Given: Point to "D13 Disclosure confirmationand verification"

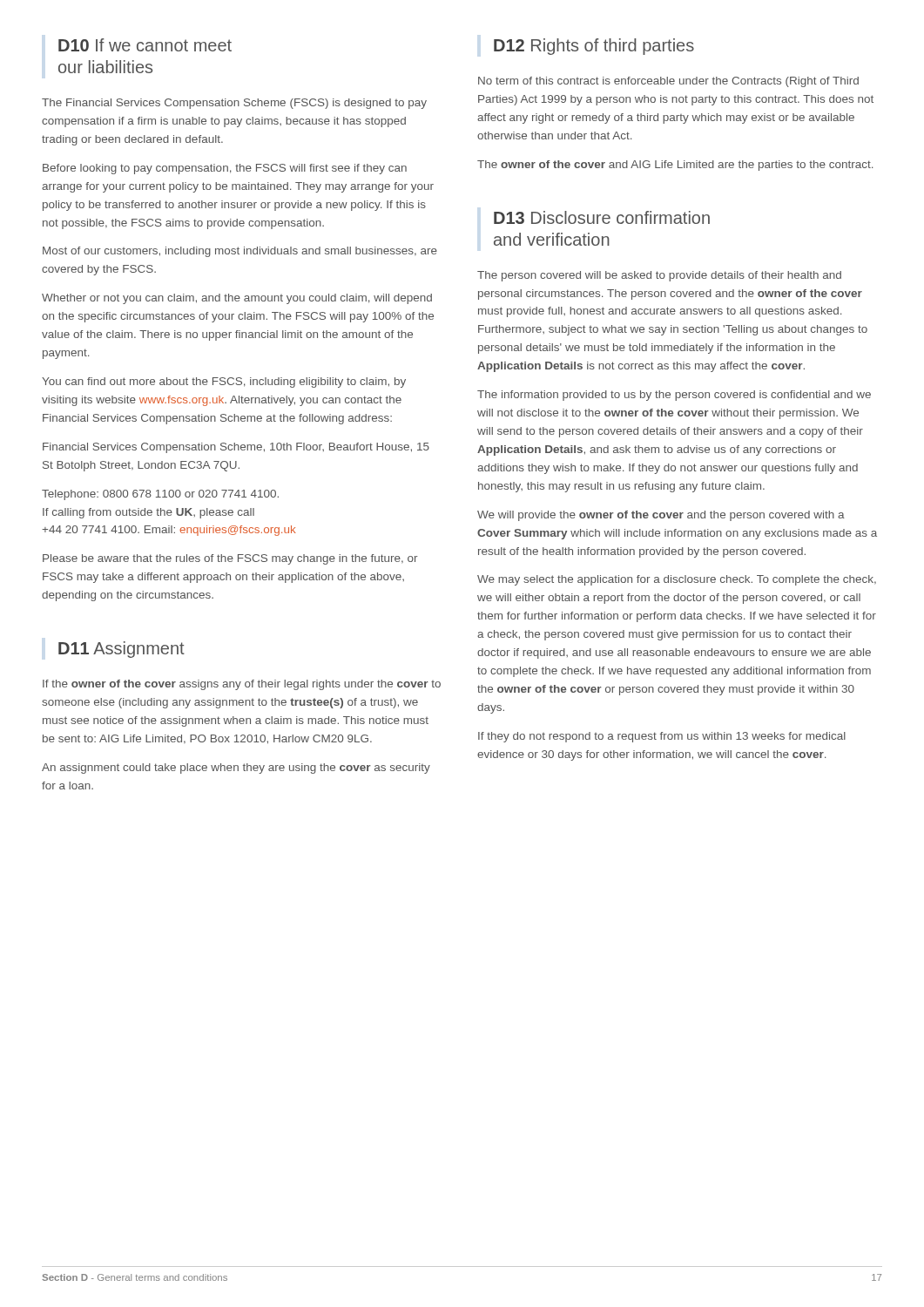Looking at the screenshot, I should (x=685, y=229).
